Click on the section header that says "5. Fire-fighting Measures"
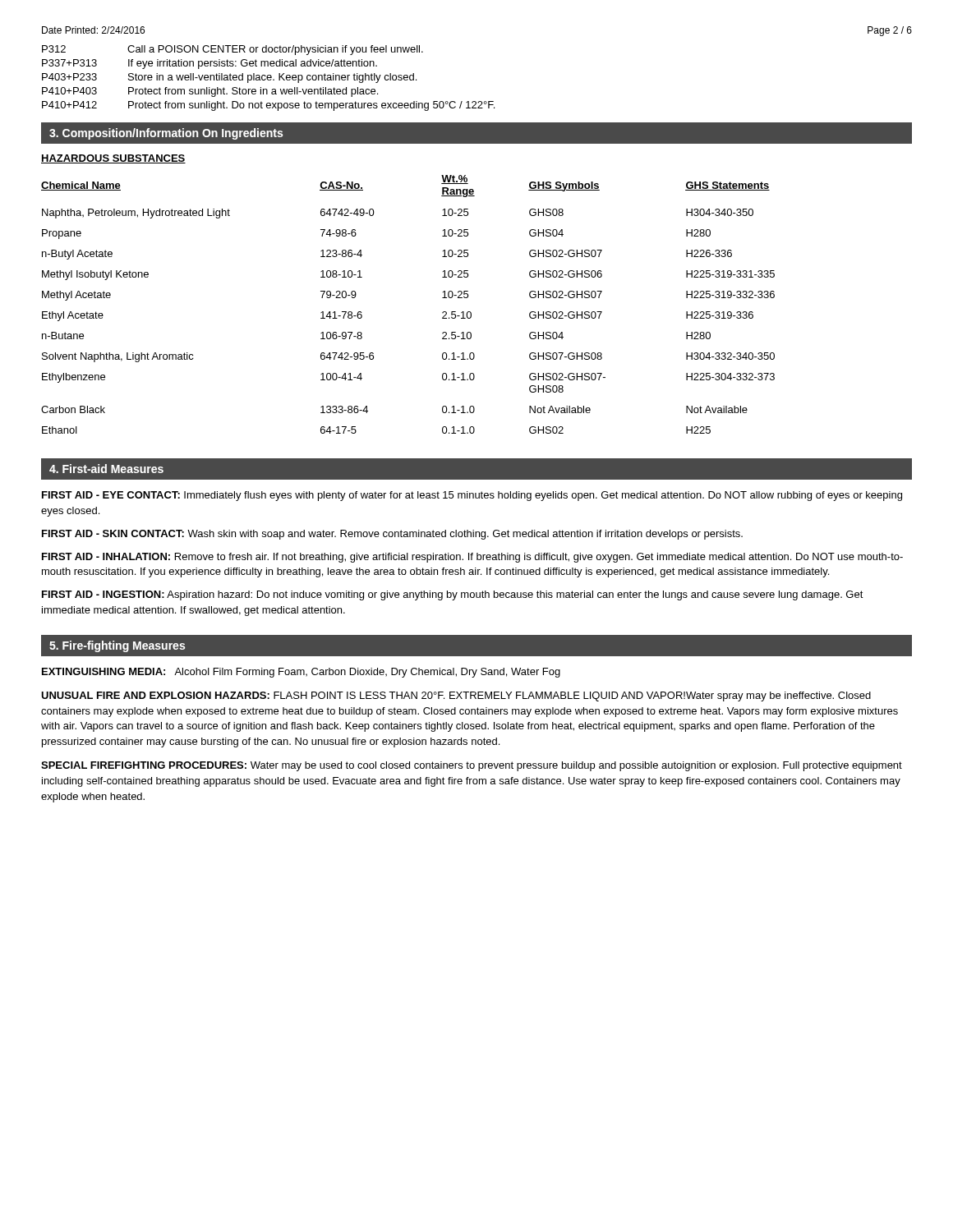 coord(117,646)
